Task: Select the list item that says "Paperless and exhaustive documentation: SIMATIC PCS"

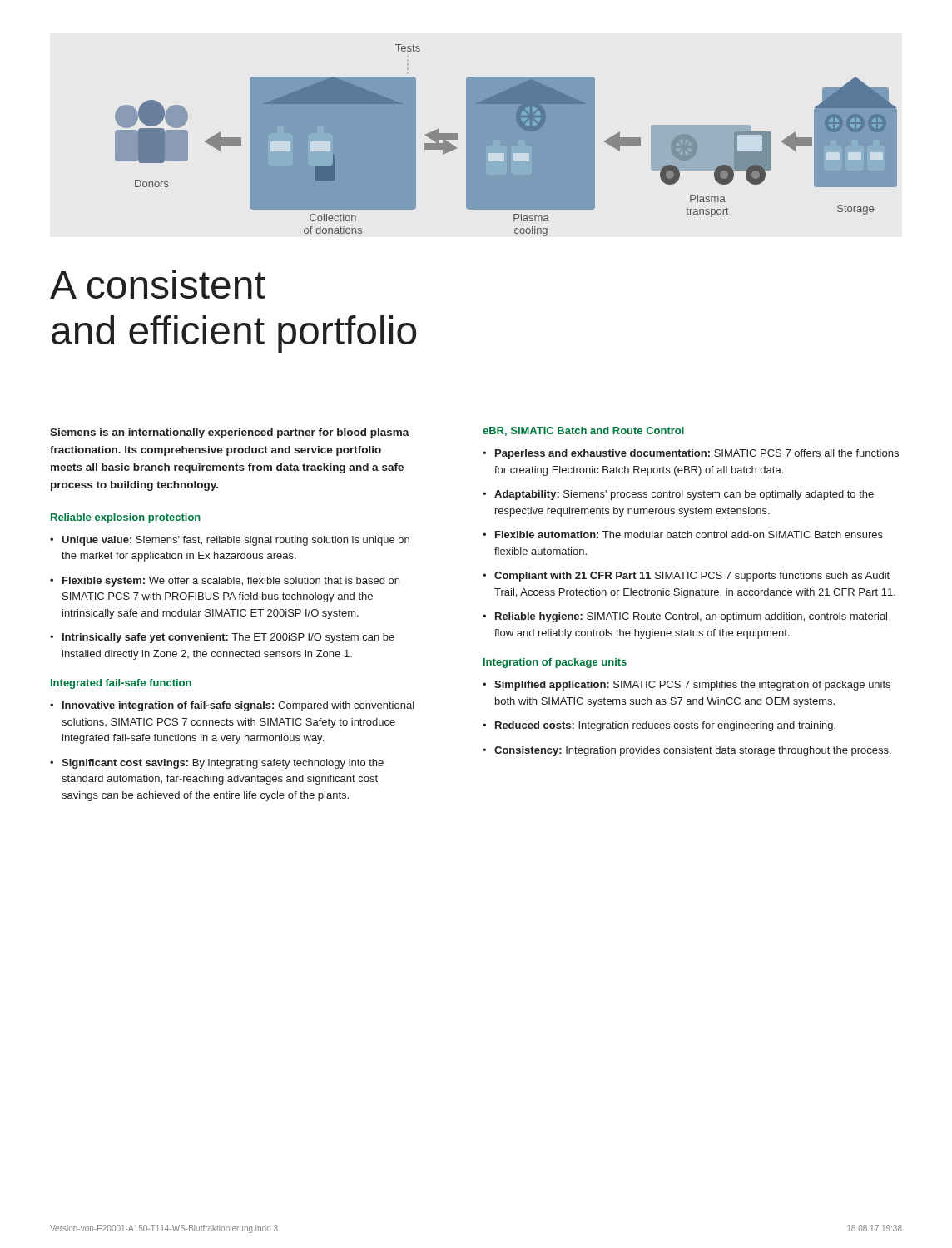Action: 697,461
